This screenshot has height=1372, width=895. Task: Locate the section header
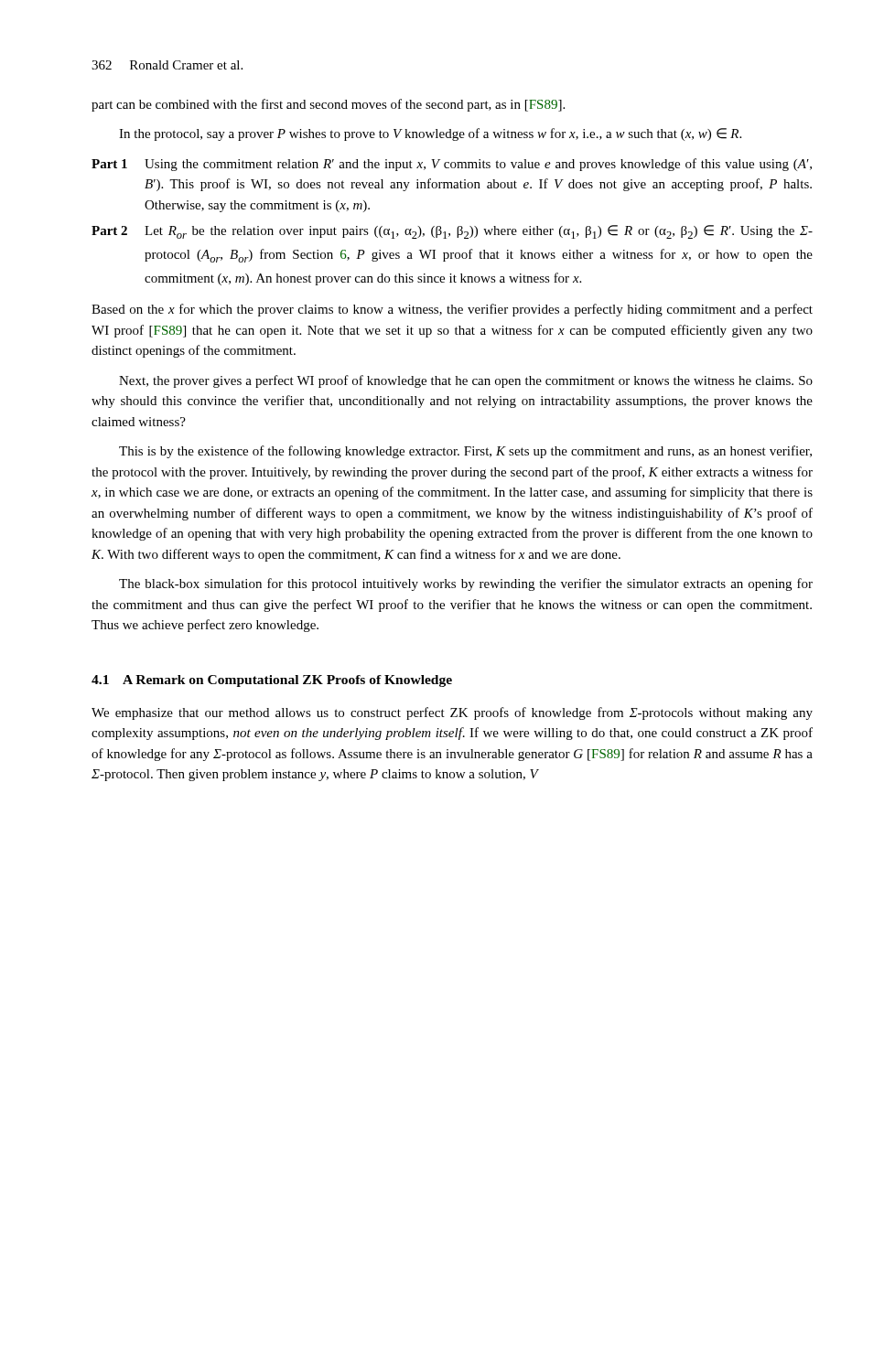tap(272, 679)
